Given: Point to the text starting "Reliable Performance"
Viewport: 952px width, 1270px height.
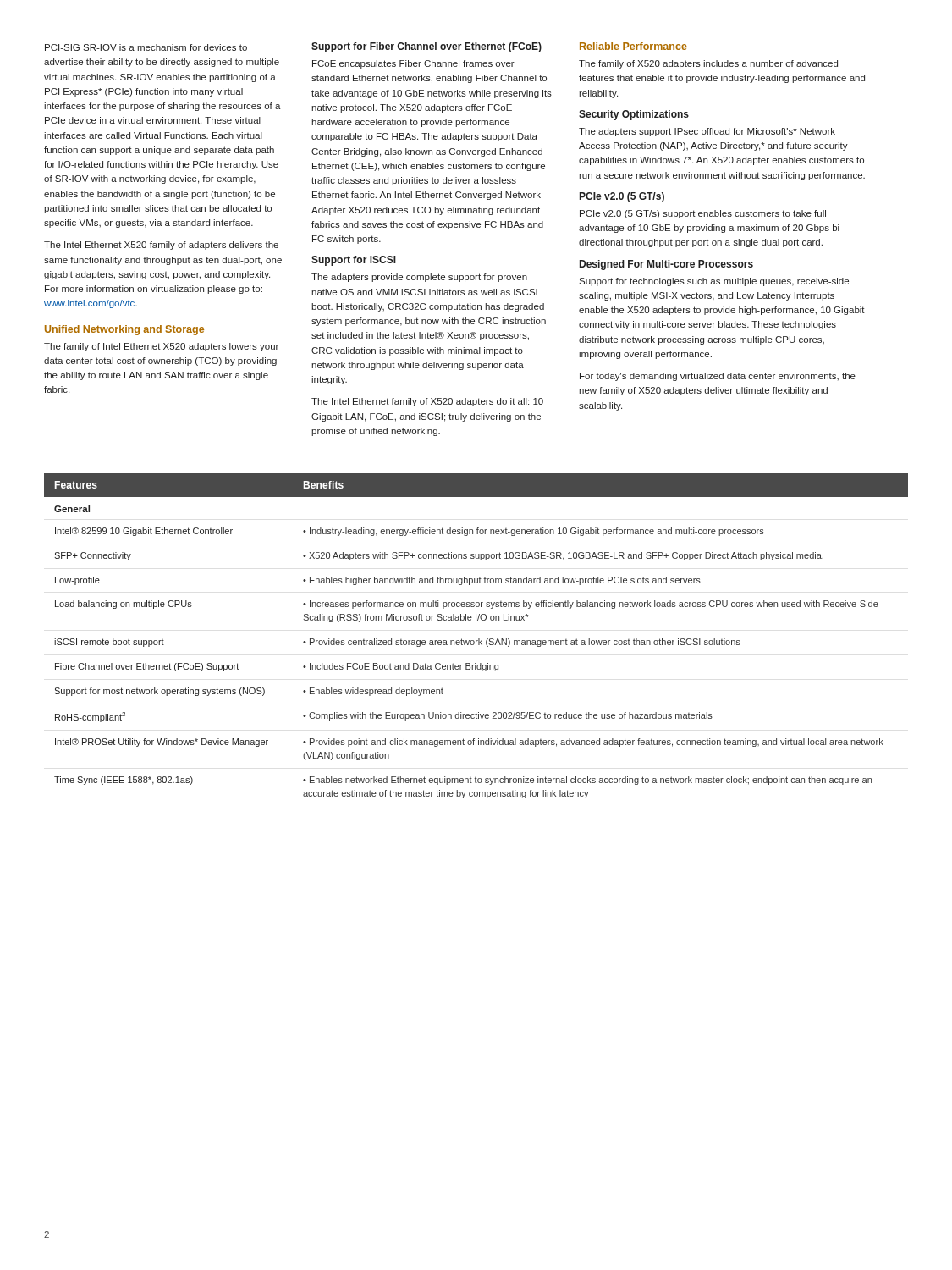Looking at the screenshot, I should click(633, 46).
